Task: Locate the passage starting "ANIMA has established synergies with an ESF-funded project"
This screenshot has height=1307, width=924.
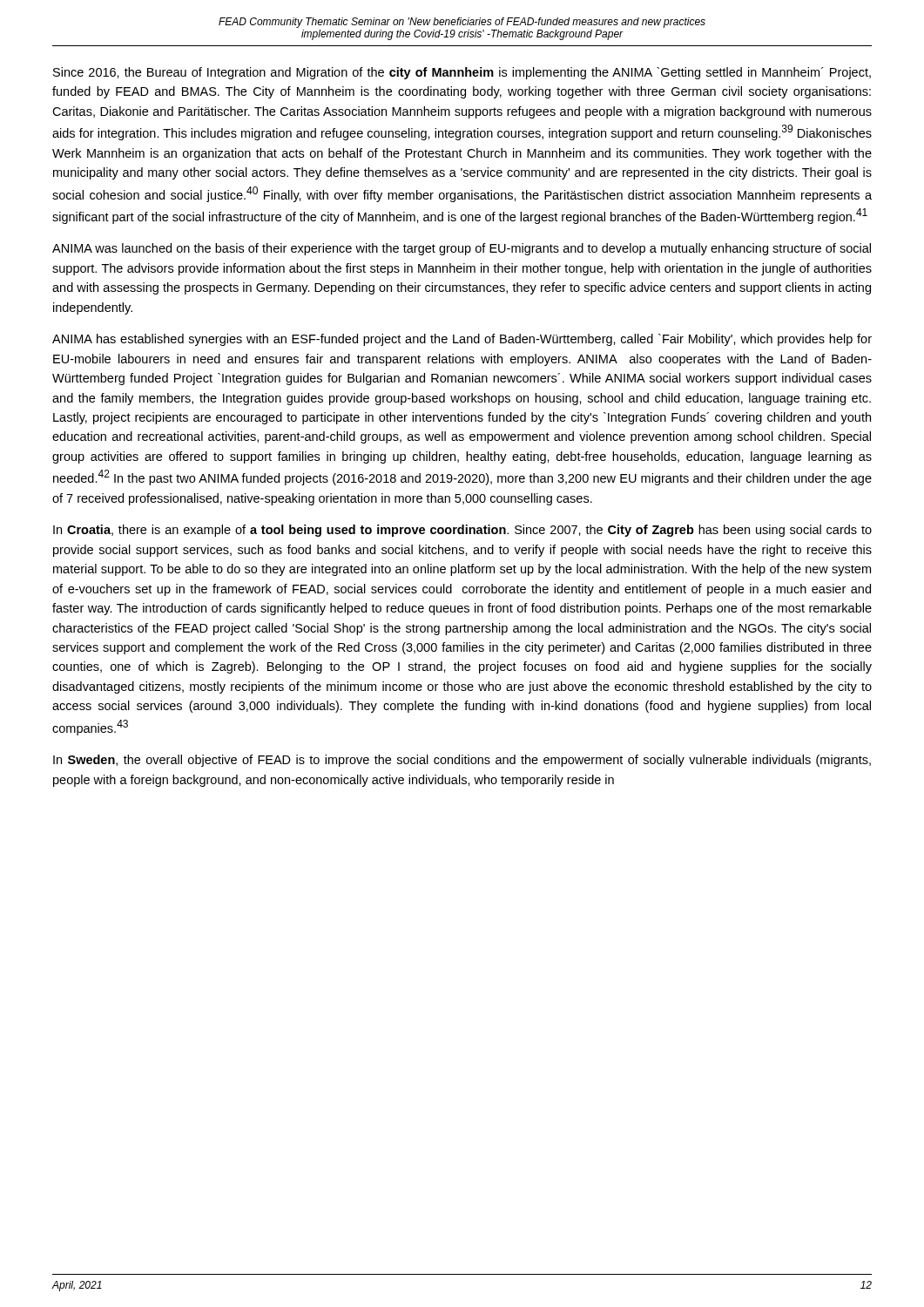Action: click(x=462, y=419)
